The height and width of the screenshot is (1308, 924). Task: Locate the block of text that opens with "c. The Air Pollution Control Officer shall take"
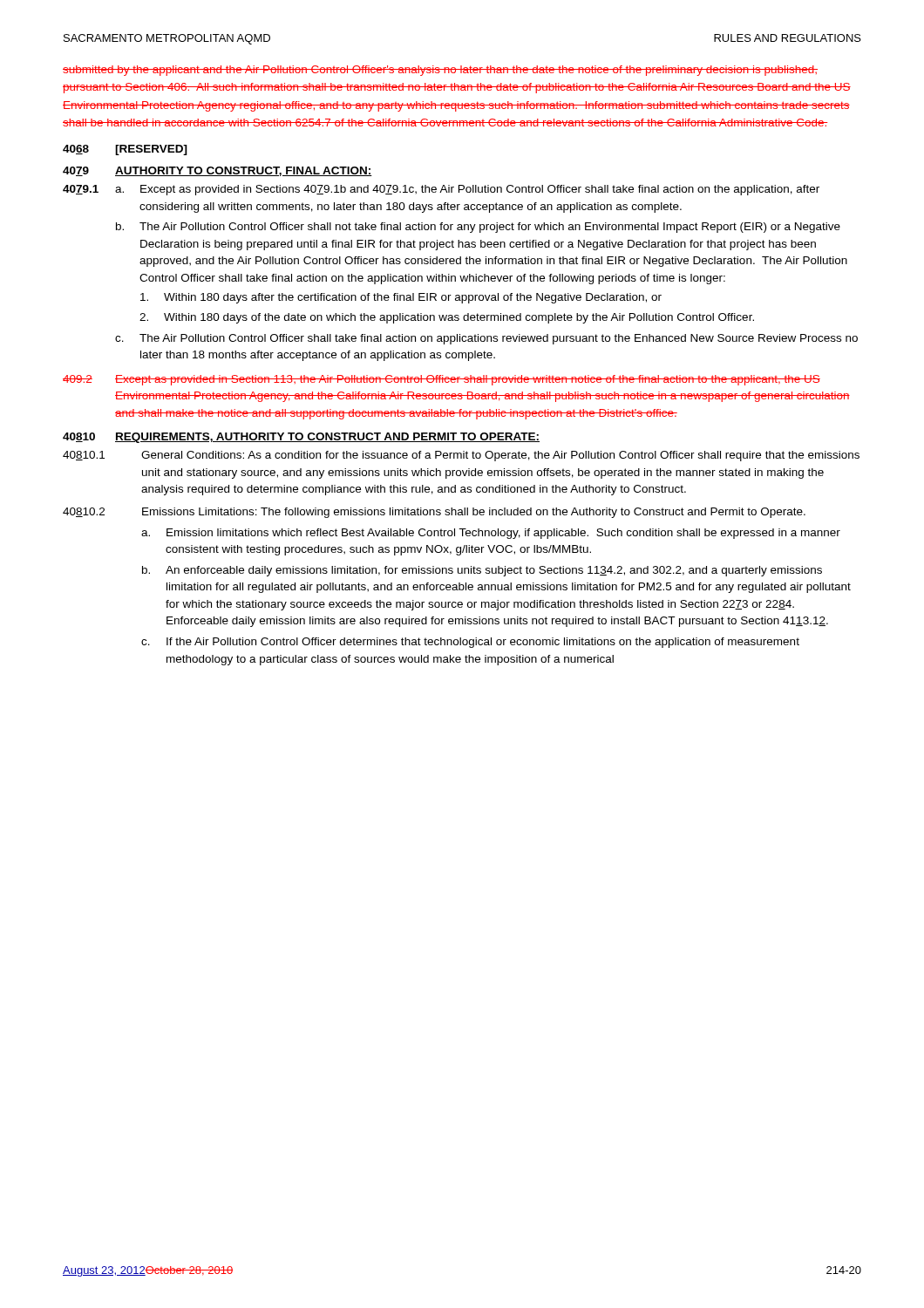coord(462,346)
